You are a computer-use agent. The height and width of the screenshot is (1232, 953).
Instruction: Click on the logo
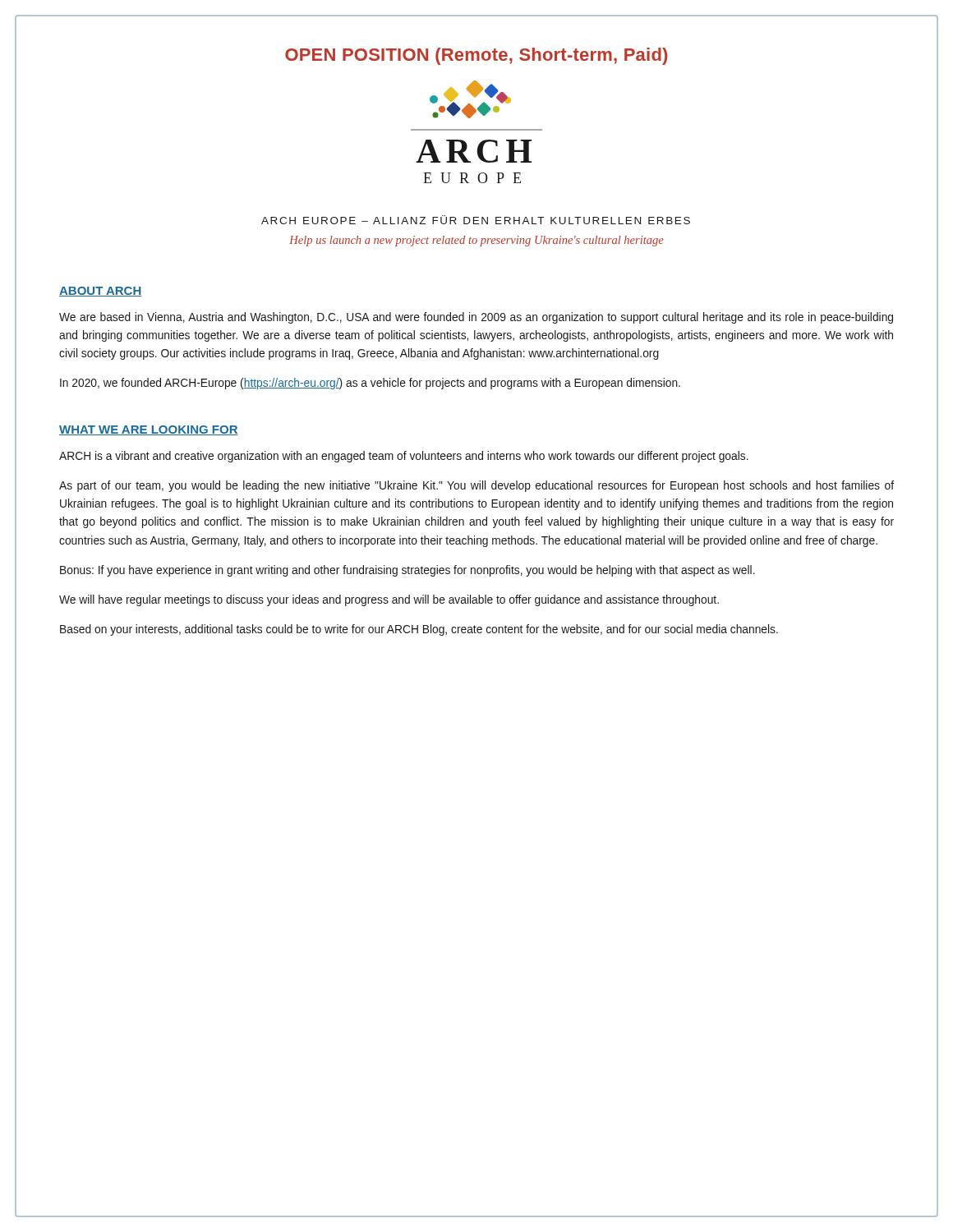click(476, 140)
